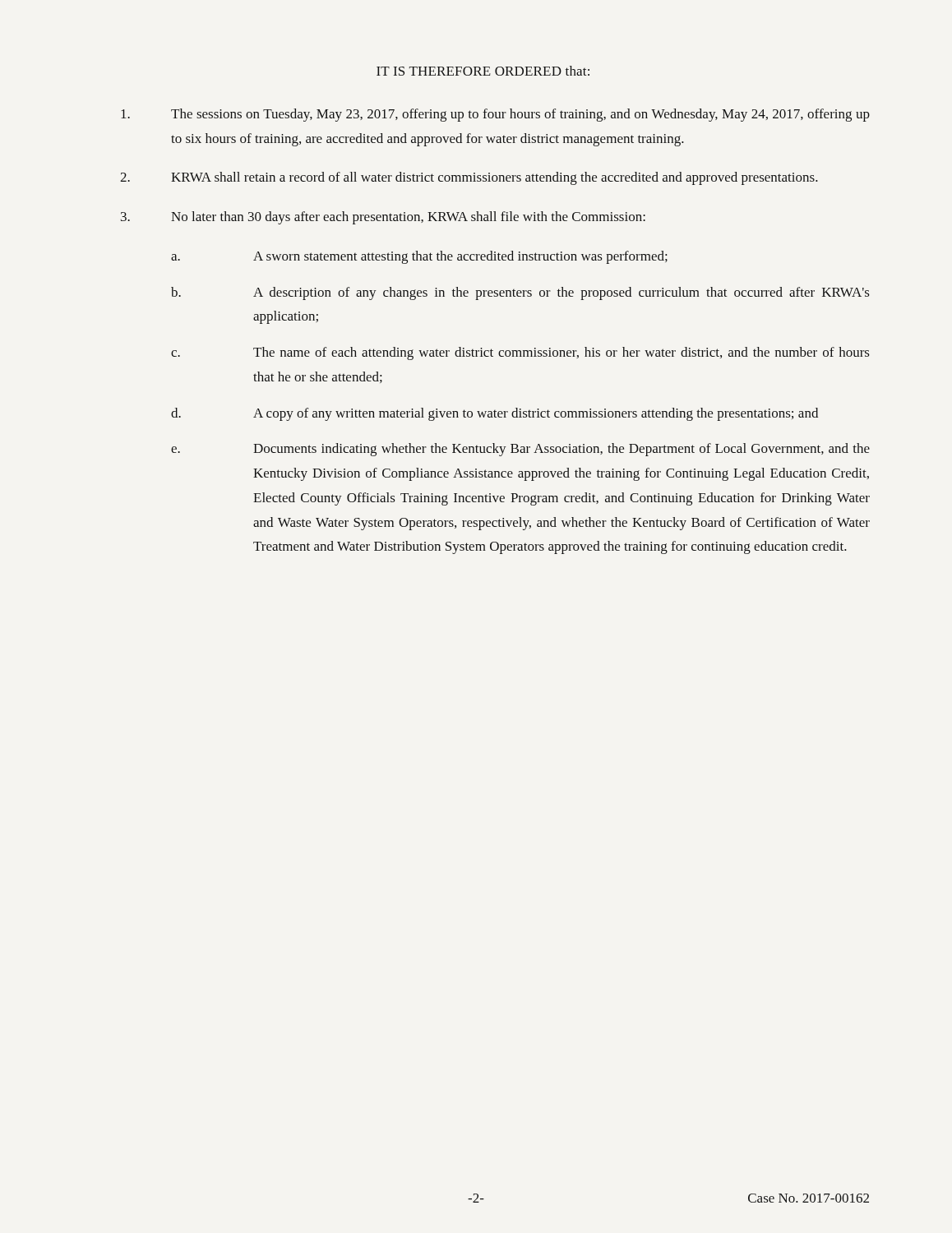The width and height of the screenshot is (952, 1233).
Task: Locate the block of text that opens with "2. KRWA shall retain a record"
Action: tap(483, 178)
